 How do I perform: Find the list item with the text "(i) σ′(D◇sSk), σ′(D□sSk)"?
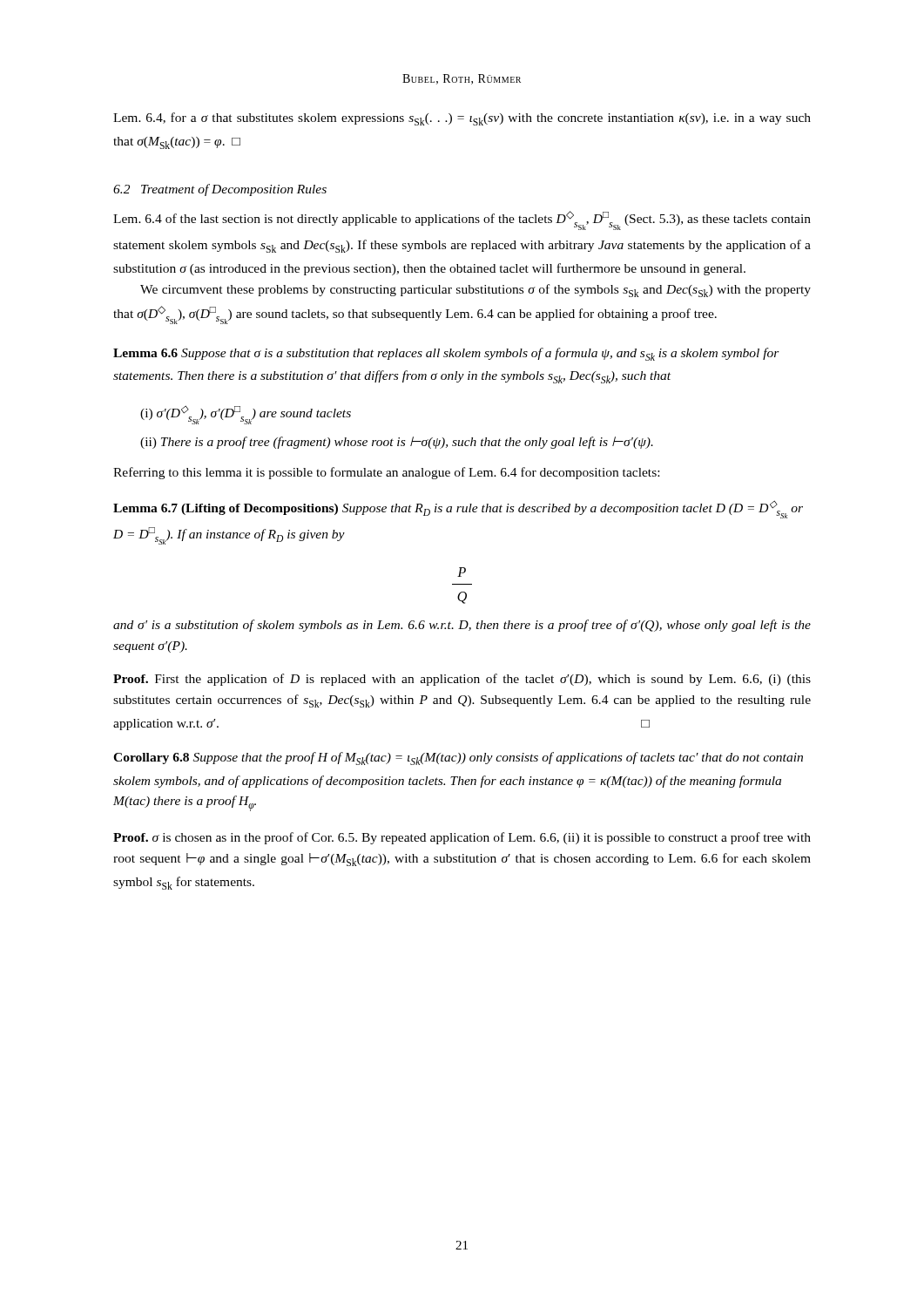[246, 415]
